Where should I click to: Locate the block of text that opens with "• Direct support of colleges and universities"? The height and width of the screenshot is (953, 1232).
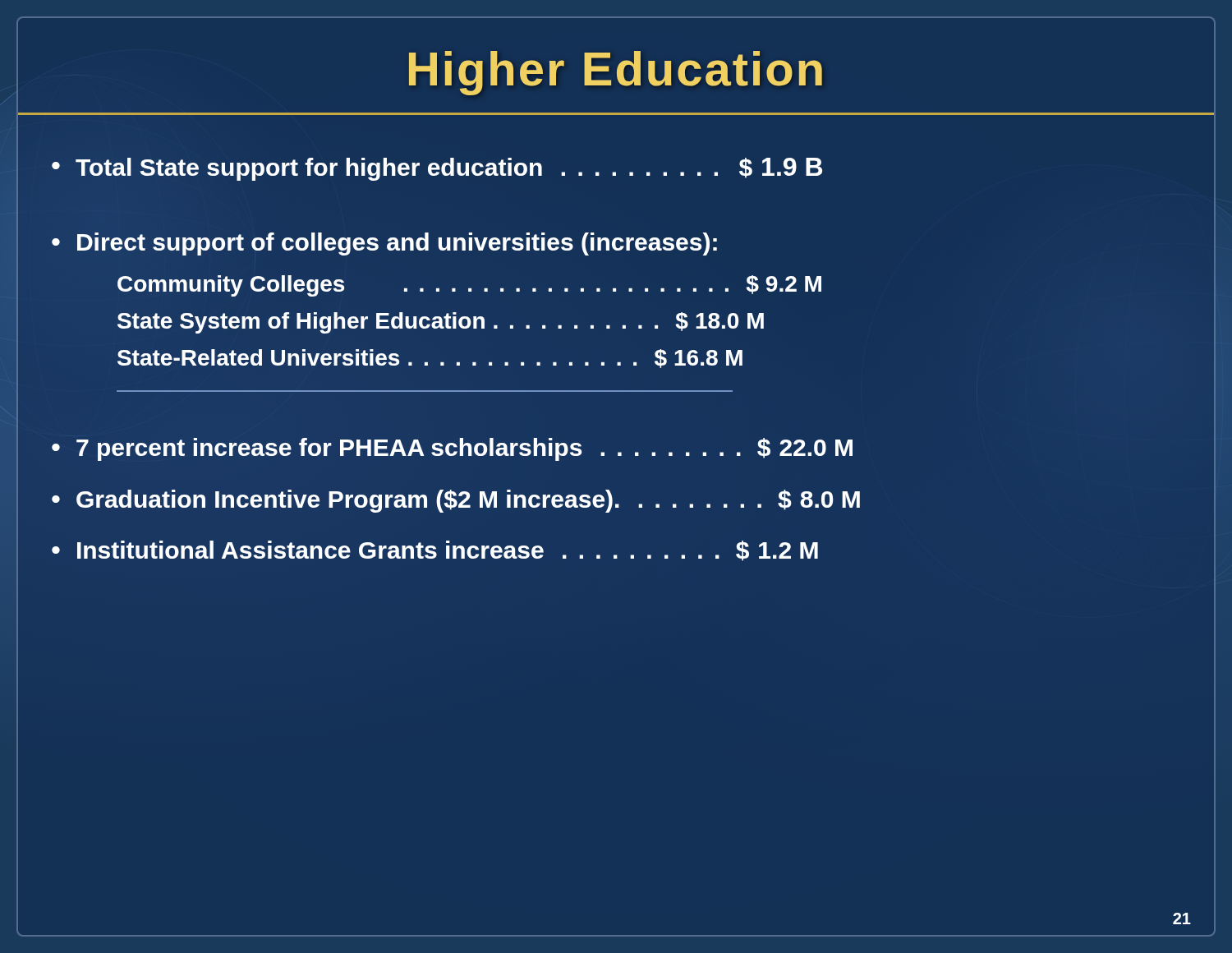(x=616, y=316)
